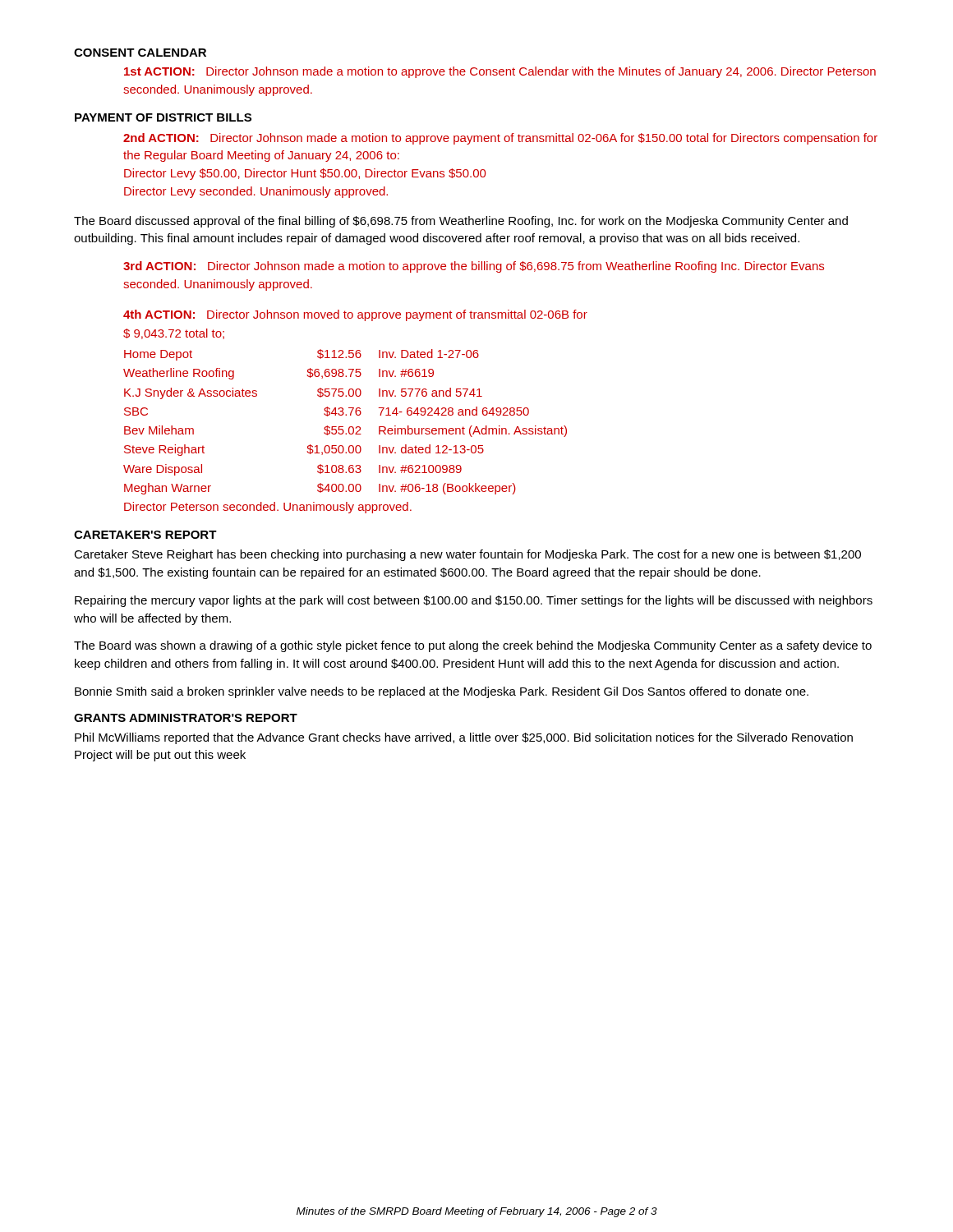This screenshot has width=953, height=1232.
Task: Click on the element starting "Caretaker Steve Reighart has been checking into purchasing"
Action: (468, 563)
